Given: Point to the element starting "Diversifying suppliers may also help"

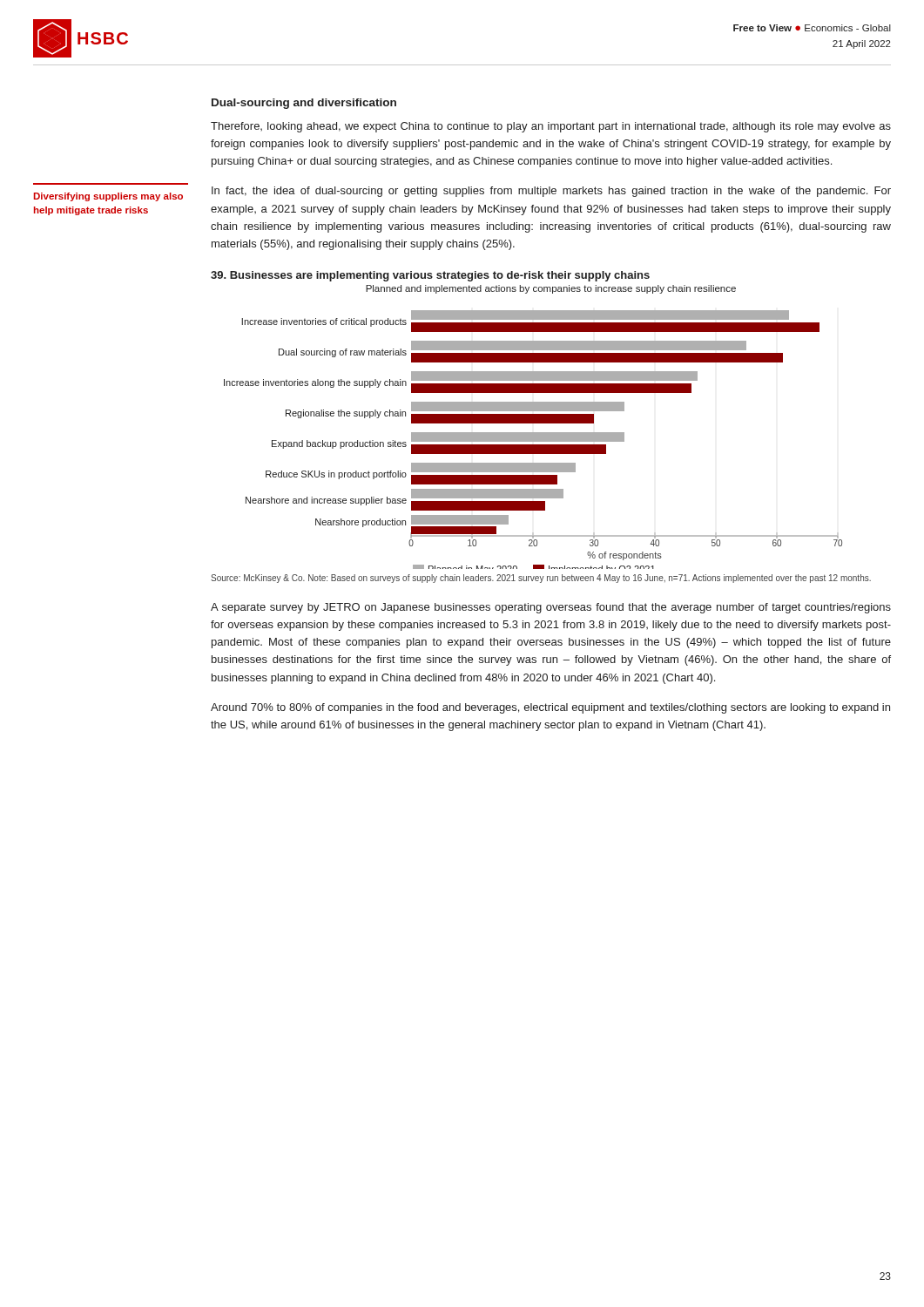Looking at the screenshot, I should (108, 203).
